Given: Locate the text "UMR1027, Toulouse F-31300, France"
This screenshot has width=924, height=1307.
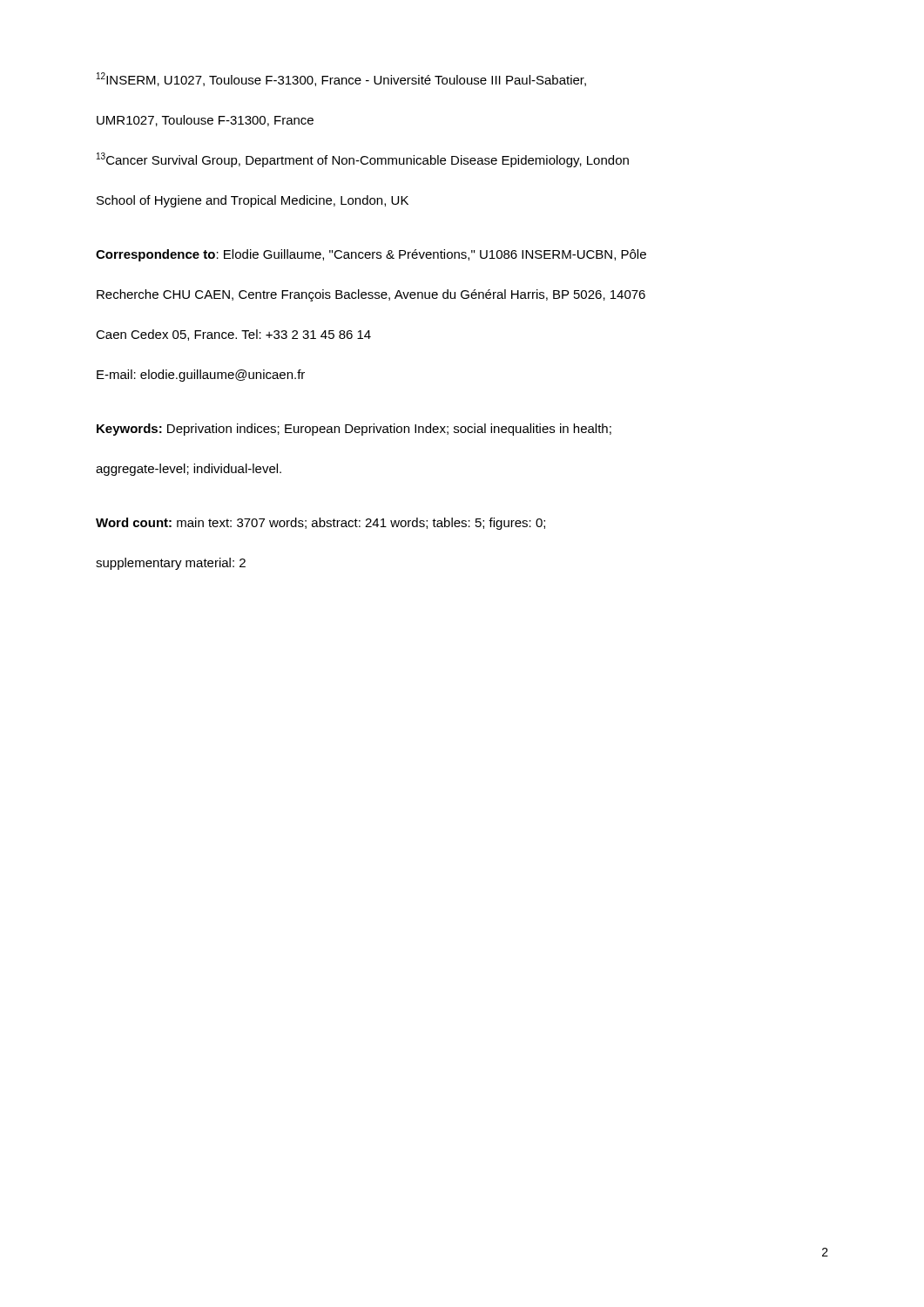Looking at the screenshot, I should coord(205,120).
